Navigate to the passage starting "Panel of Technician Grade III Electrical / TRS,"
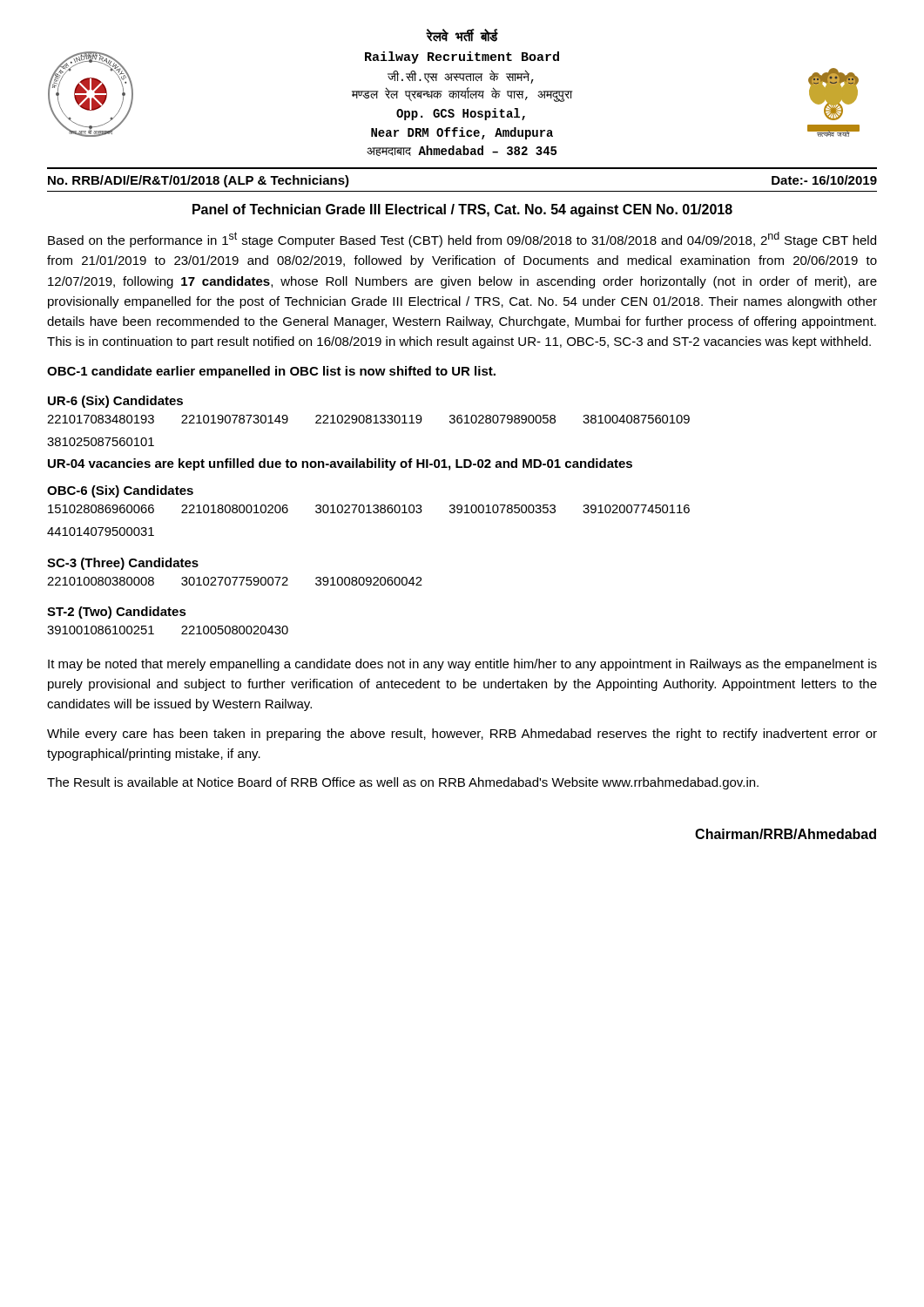Screen dimensions: 1307x924 462,210
